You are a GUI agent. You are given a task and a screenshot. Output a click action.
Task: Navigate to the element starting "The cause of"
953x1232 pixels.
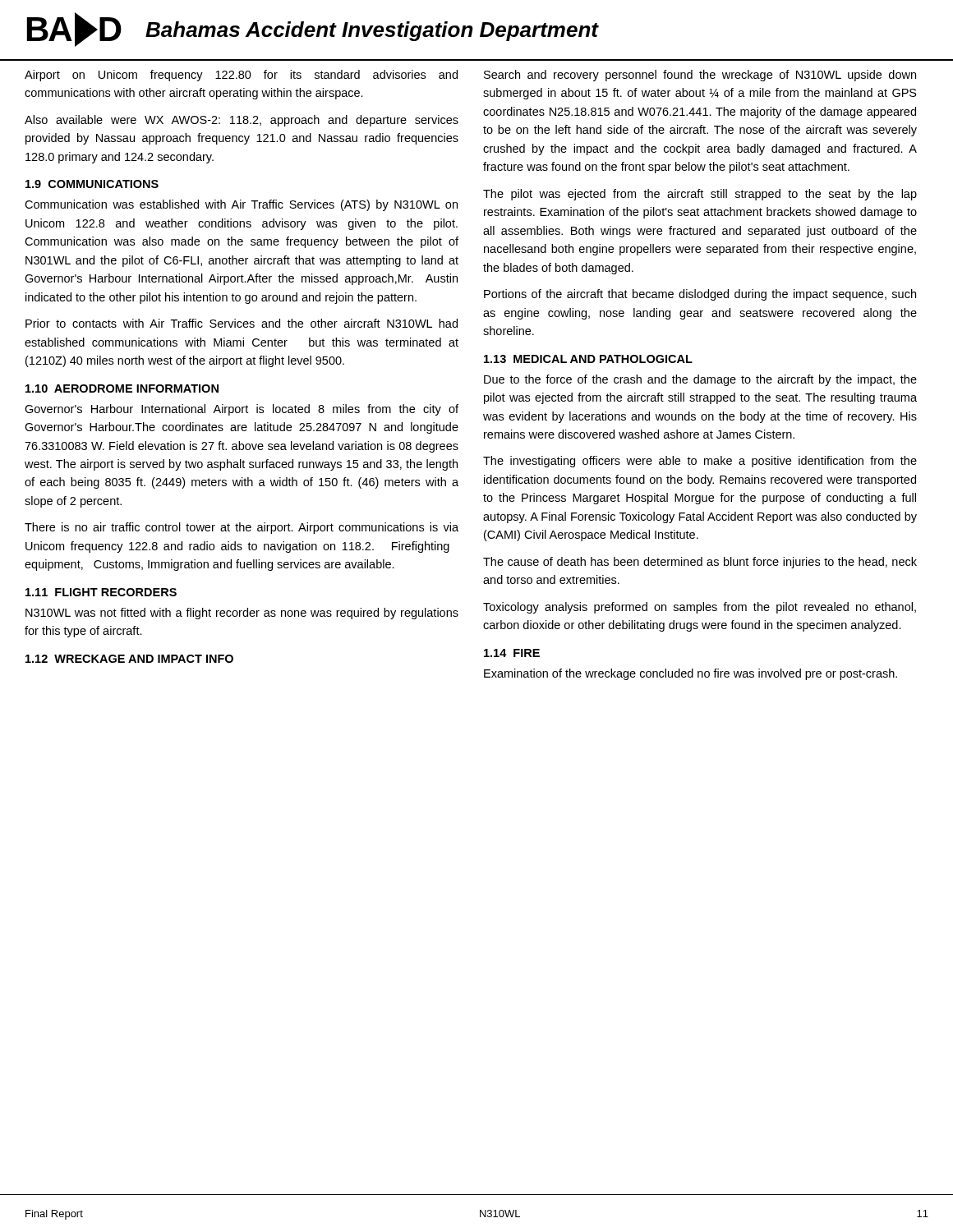(700, 571)
